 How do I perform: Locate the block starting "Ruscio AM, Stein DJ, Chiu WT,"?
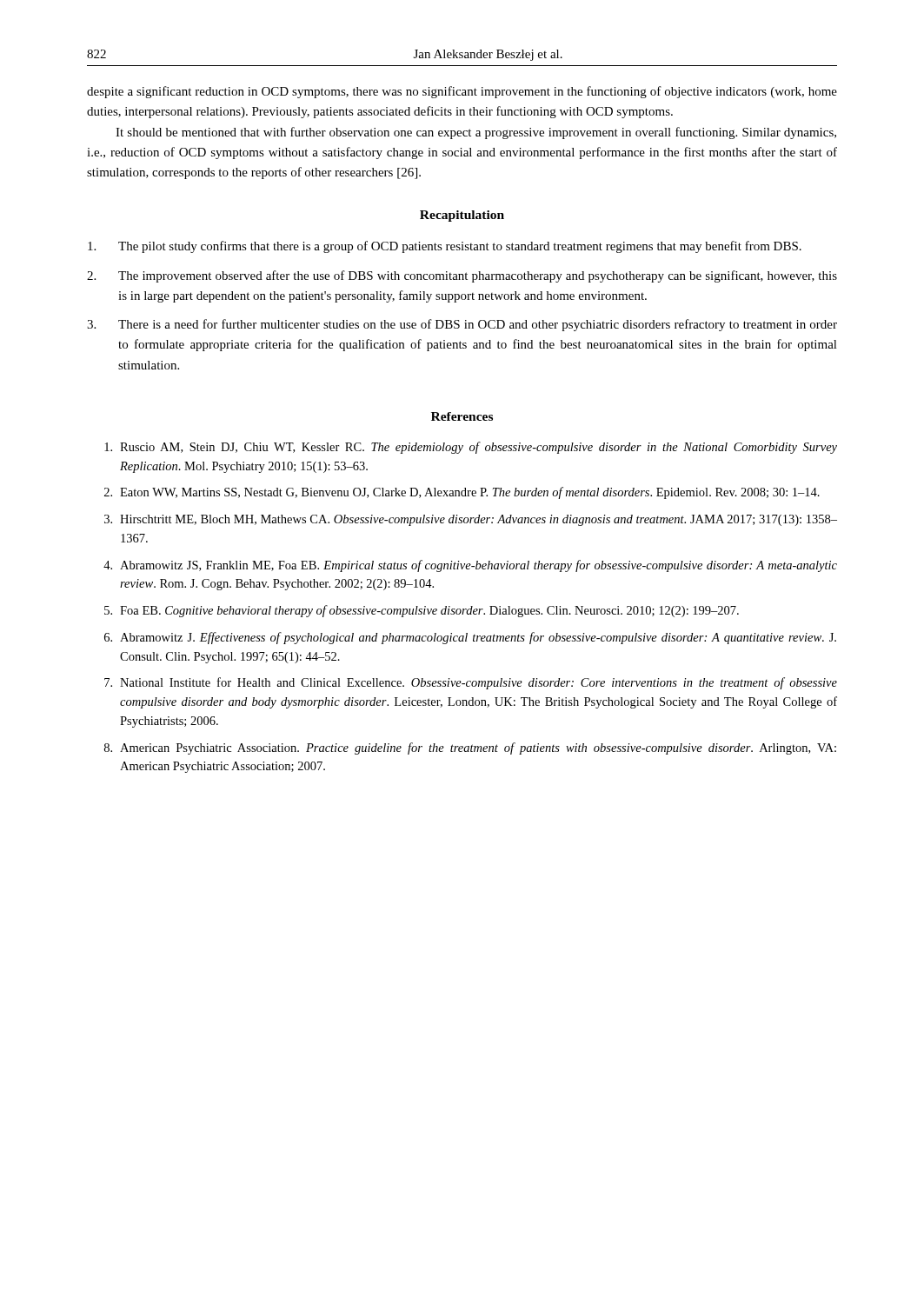click(x=462, y=457)
